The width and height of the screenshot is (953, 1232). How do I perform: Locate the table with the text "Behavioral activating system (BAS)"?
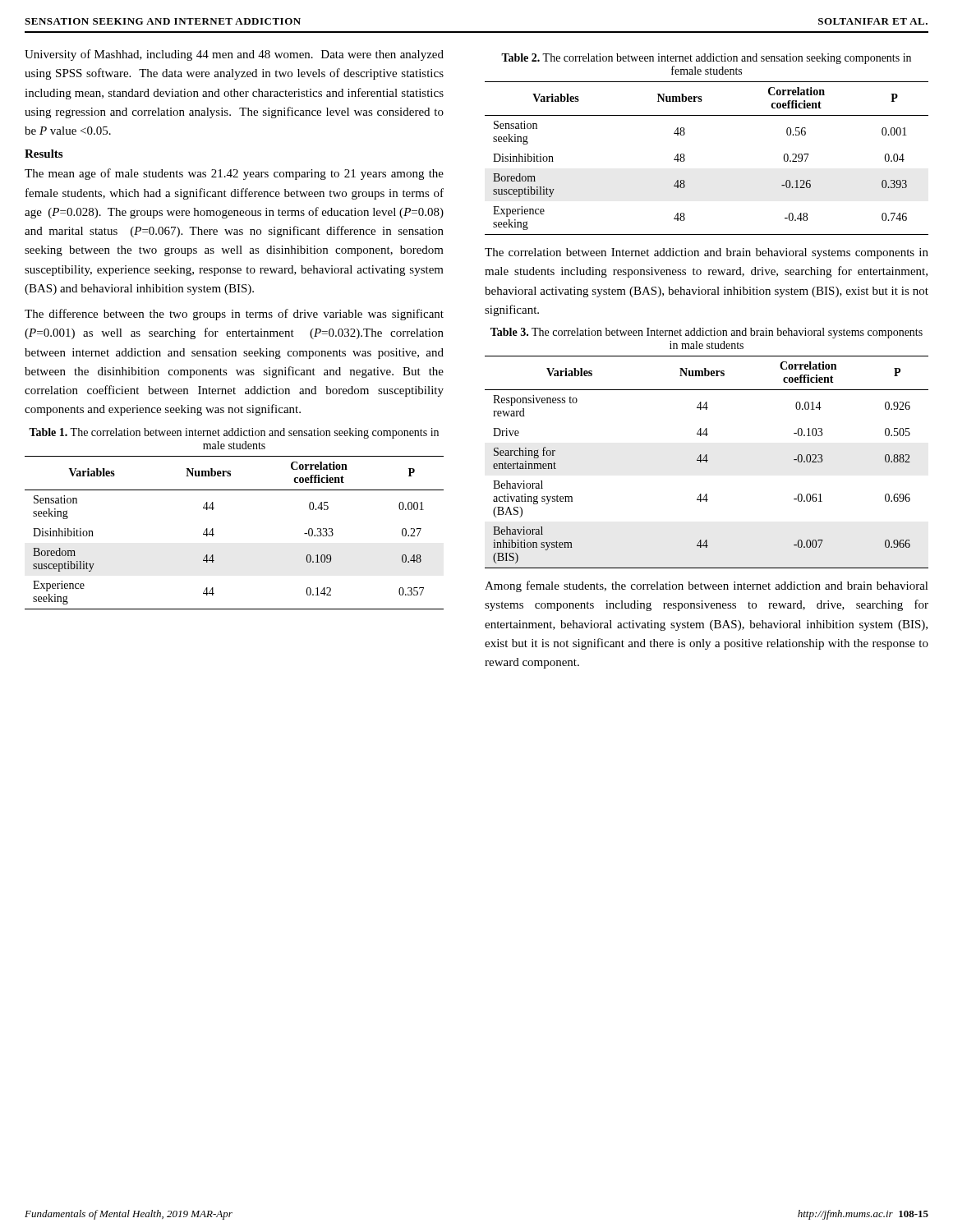pos(707,462)
